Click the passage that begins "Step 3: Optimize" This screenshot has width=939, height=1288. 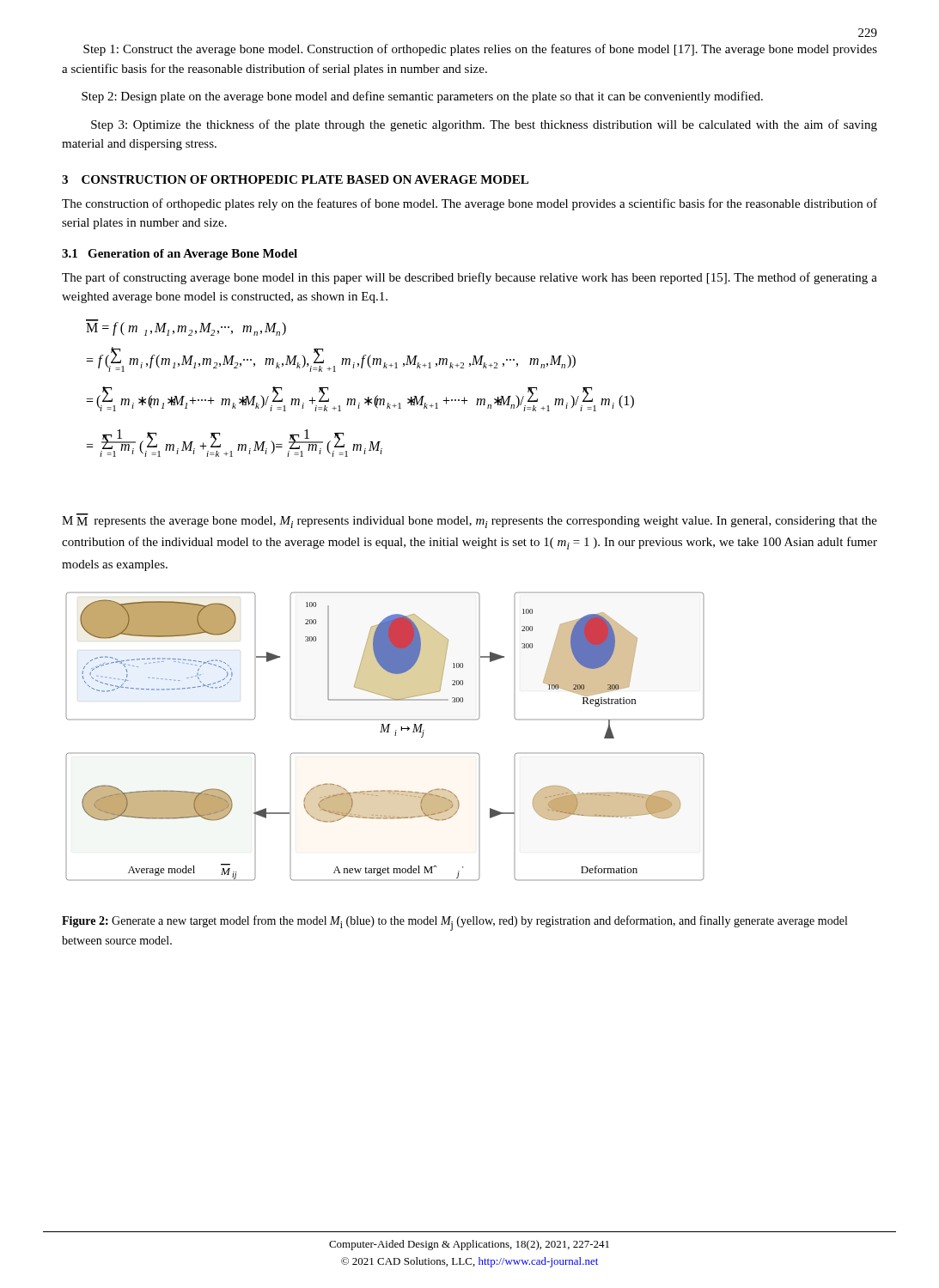[x=470, y=134]
